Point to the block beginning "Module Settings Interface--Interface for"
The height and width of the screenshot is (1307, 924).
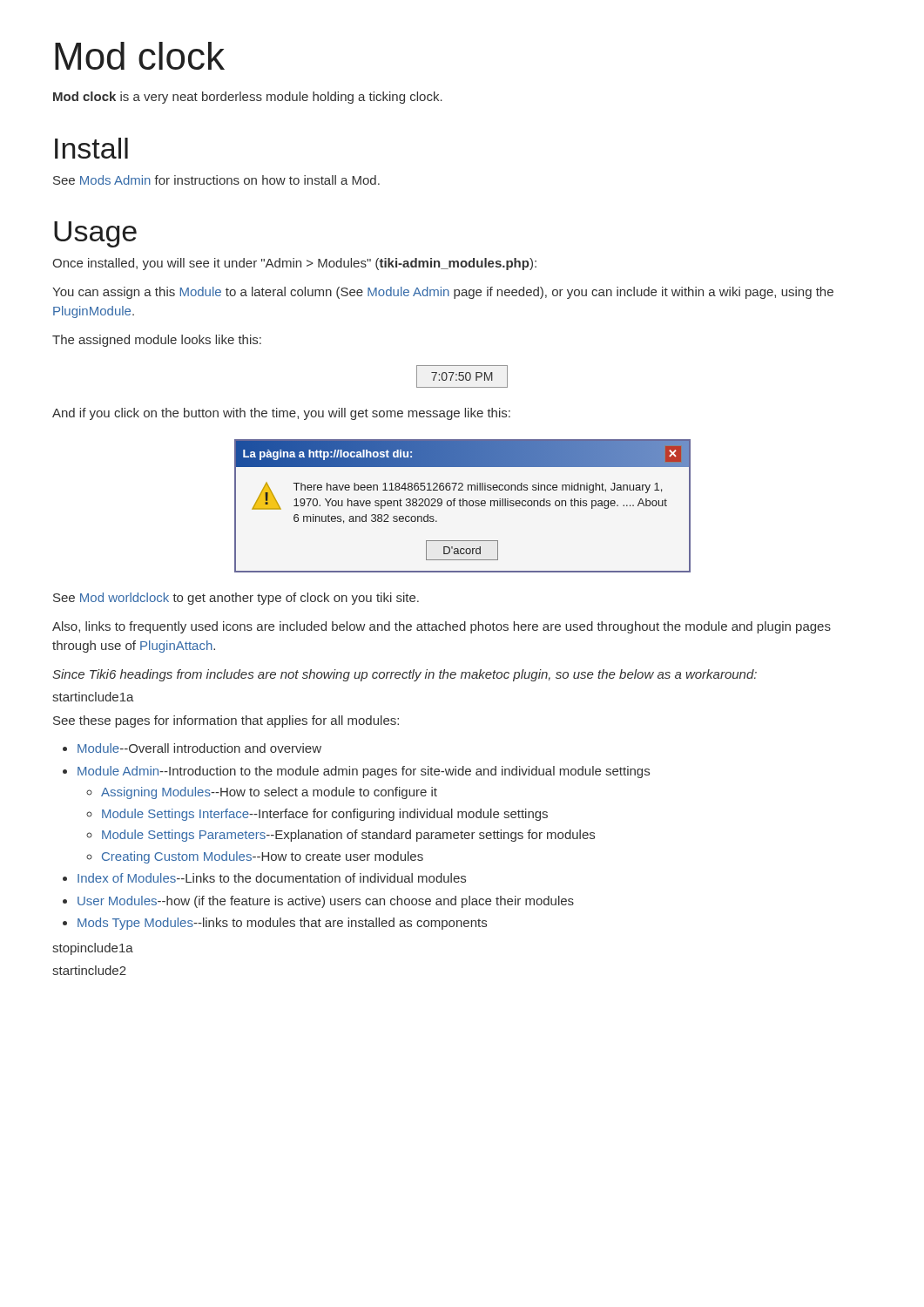tap(325, 813)
